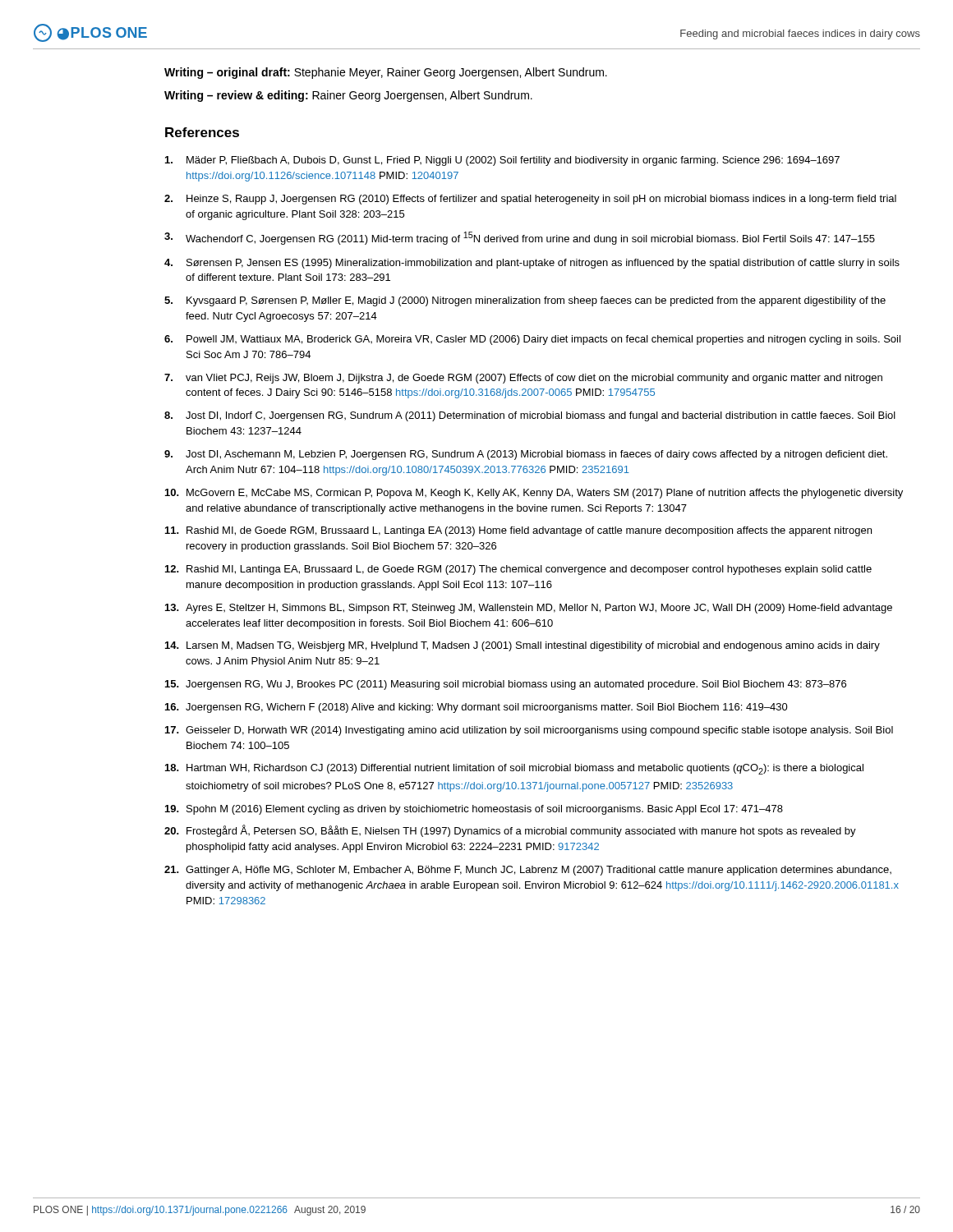Locate the block of text that opens with "Writing – review"
953x1232 pixels.
coord(349,95)
